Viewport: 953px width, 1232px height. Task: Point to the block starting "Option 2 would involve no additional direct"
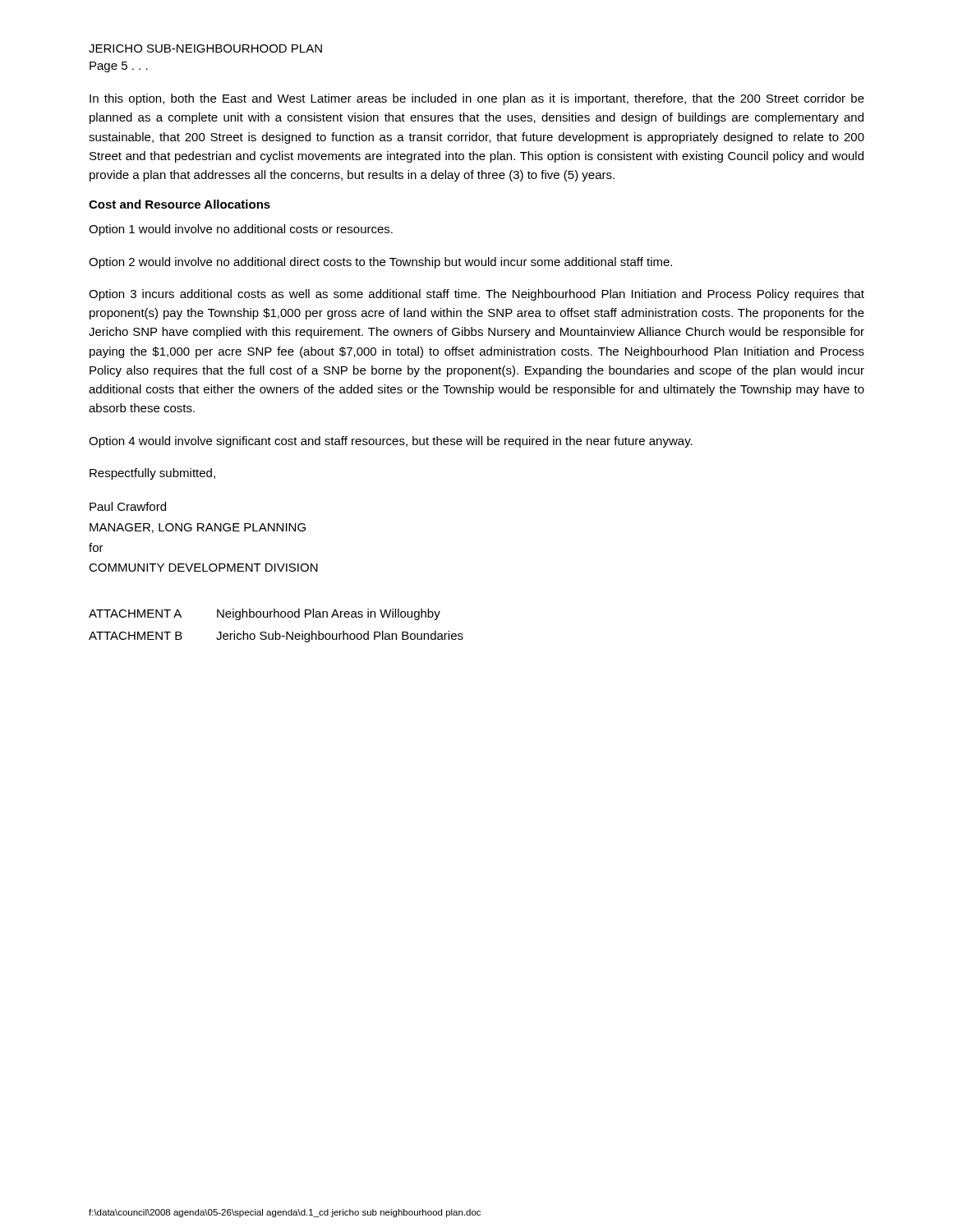381,261
